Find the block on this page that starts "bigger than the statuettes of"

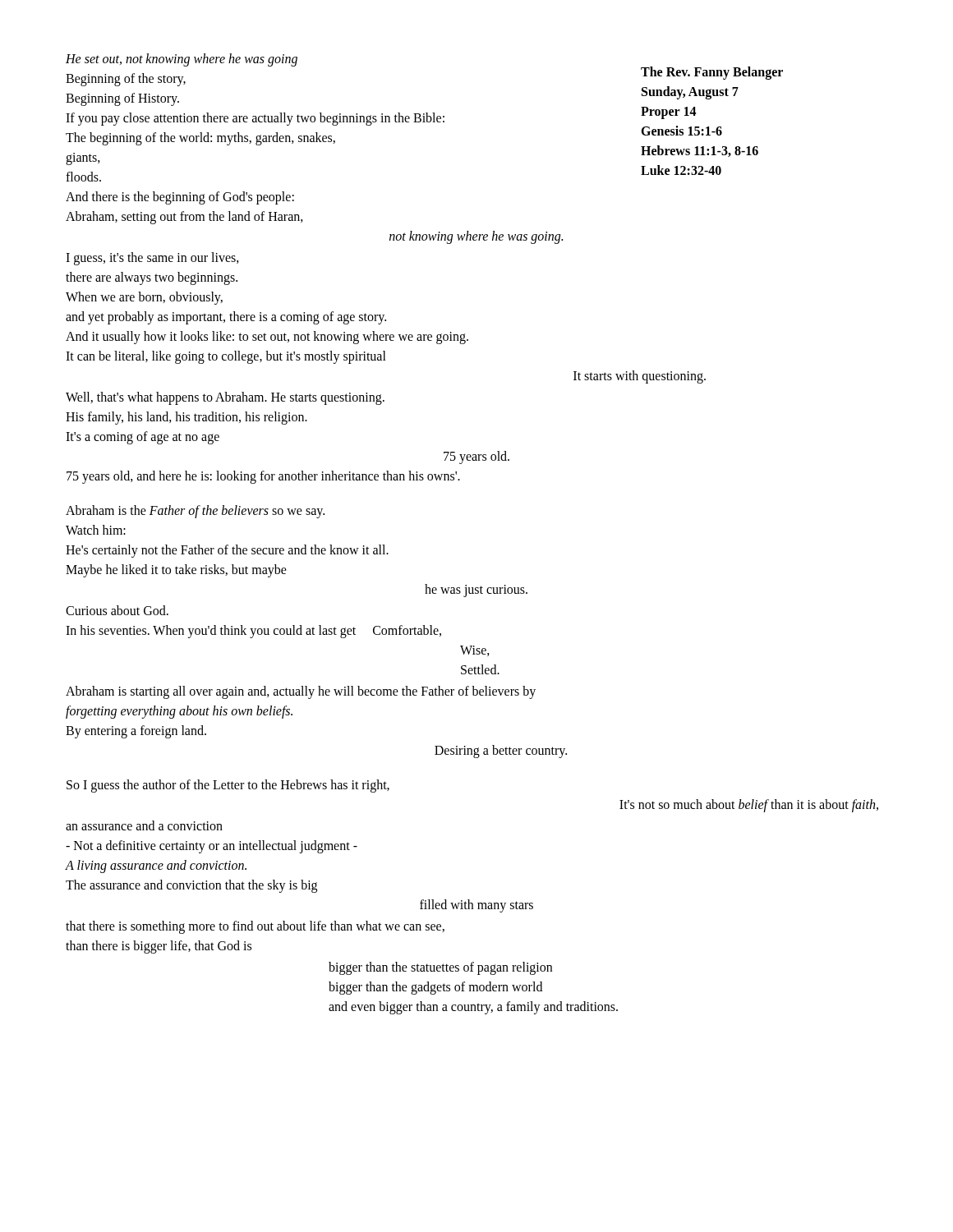click(x=474, y=987)
